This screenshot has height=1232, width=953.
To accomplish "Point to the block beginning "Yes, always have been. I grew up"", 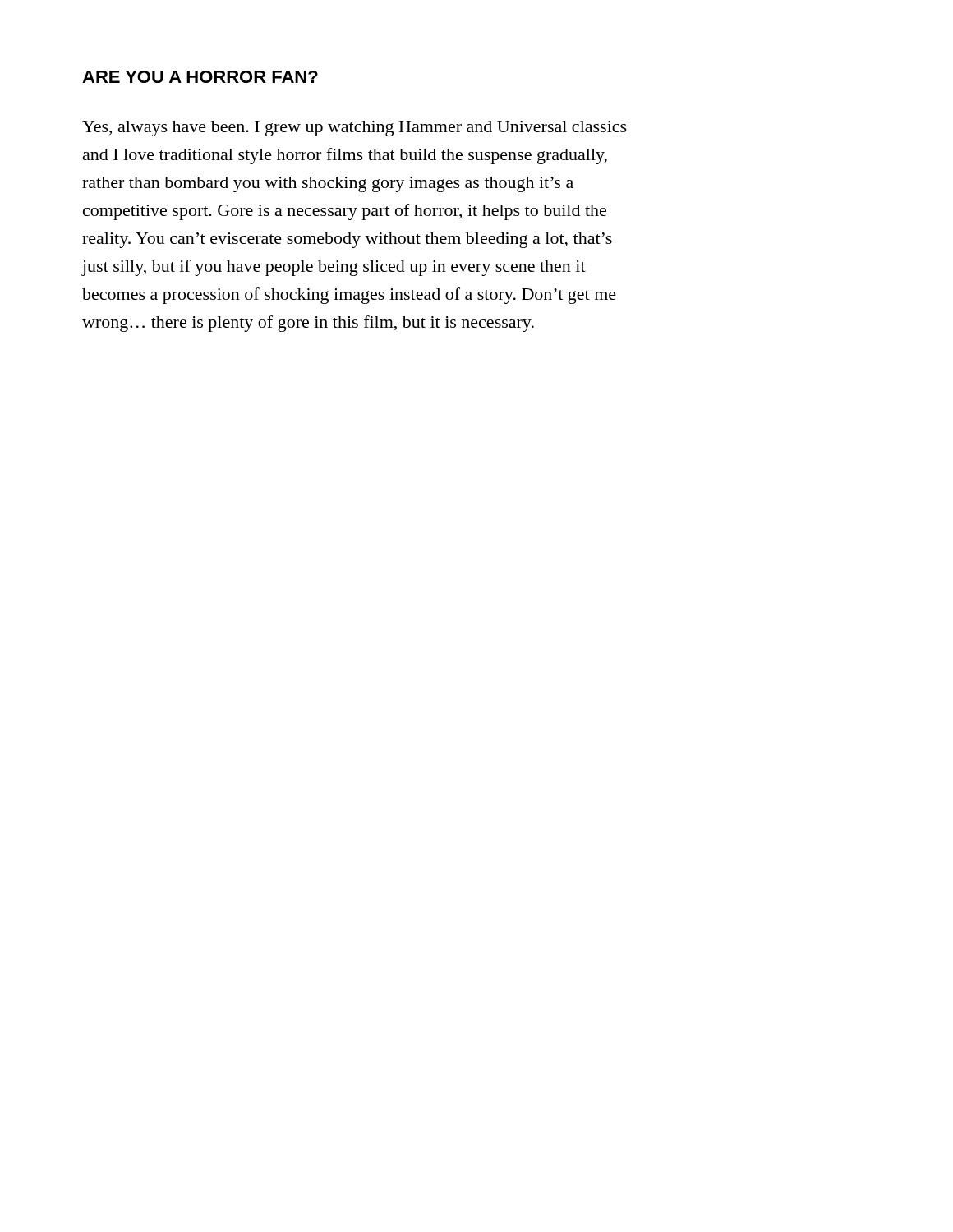I will [355, 224].
